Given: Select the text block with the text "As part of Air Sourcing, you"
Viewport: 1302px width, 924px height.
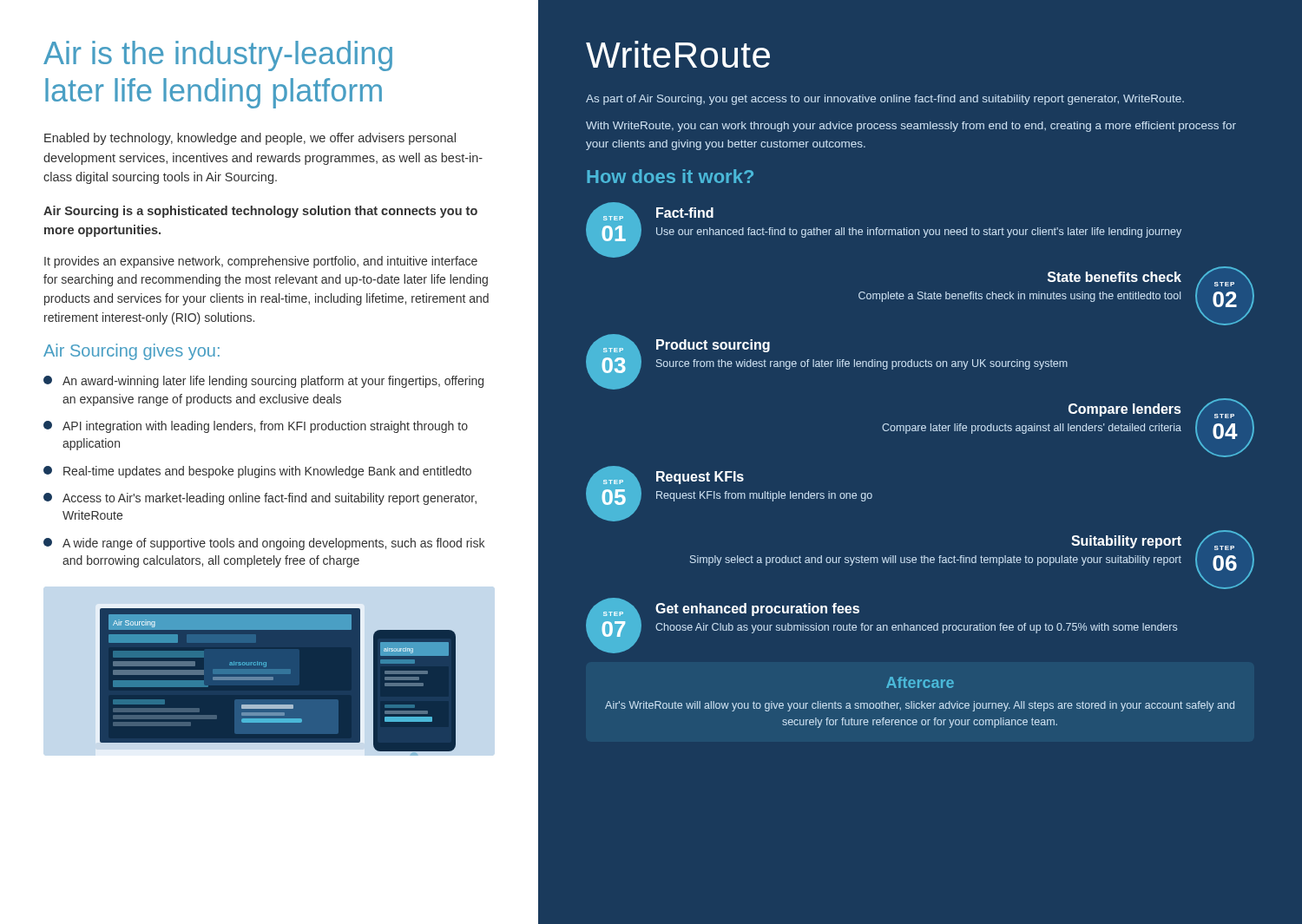Looking at the screenshot, I should click(885, 98).
